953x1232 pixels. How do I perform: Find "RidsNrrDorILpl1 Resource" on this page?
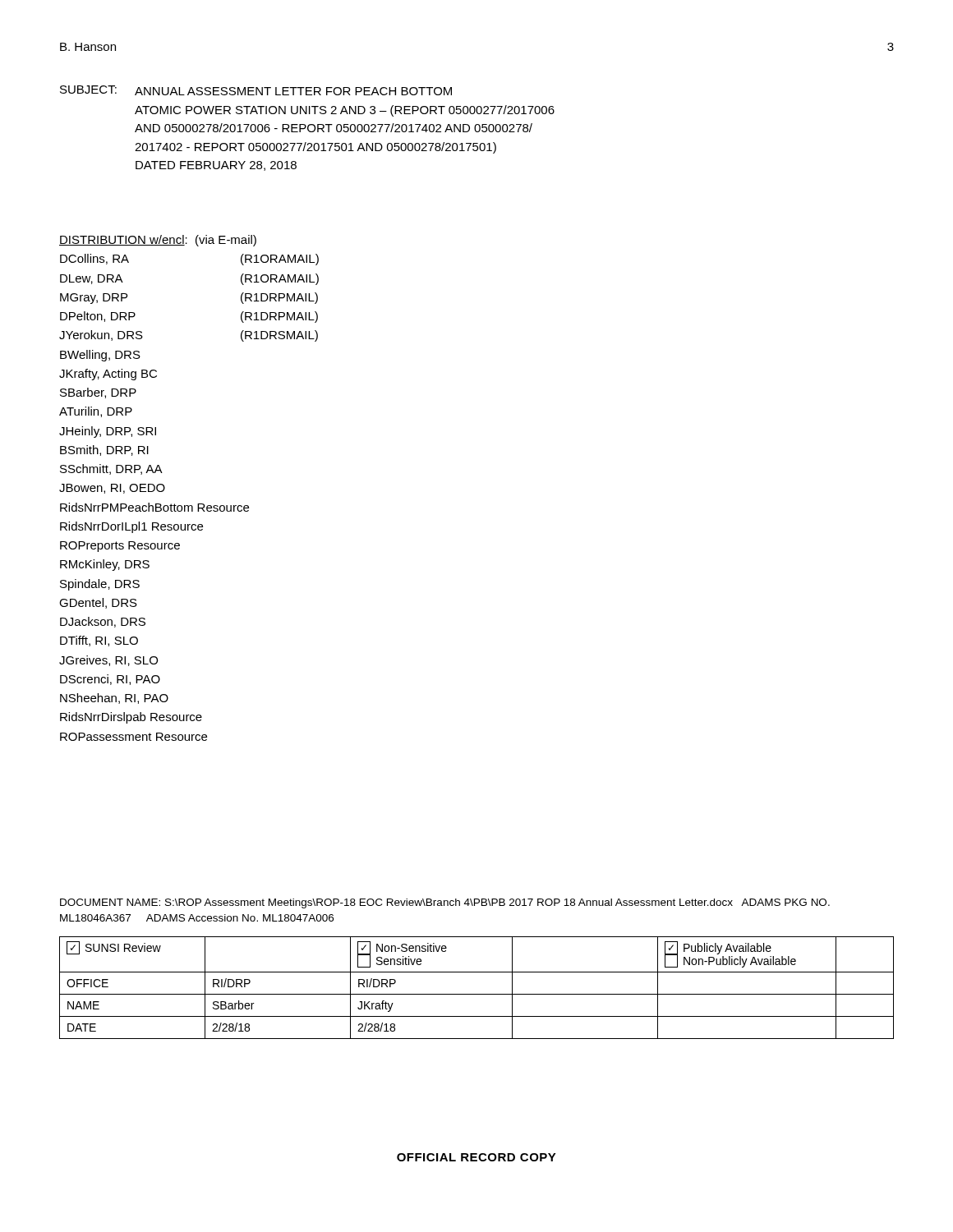(131, 526)
